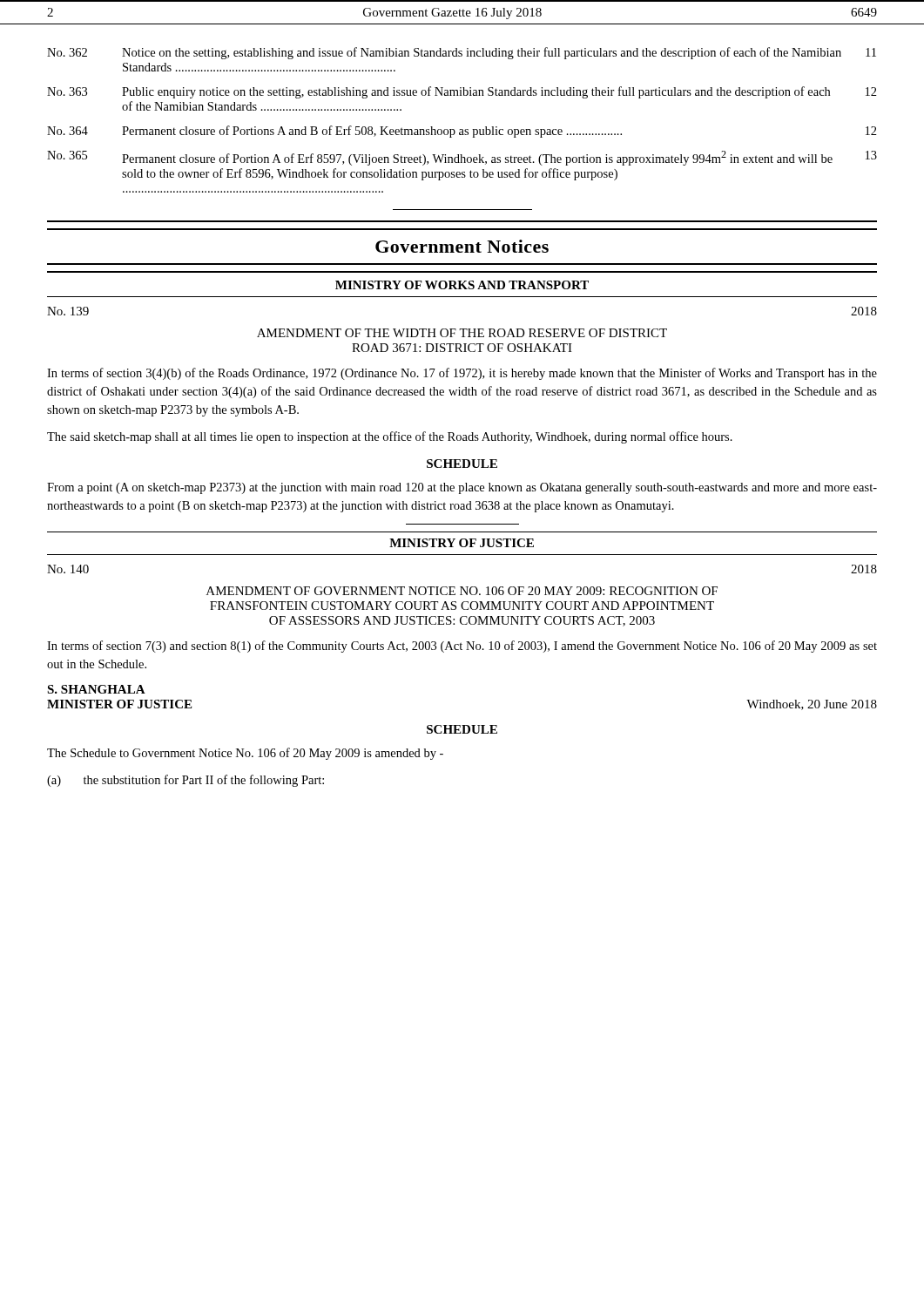Find "No. 139 2018" on this page
This screenshot has height=1307, width=924.
click(x=73, y=311)
